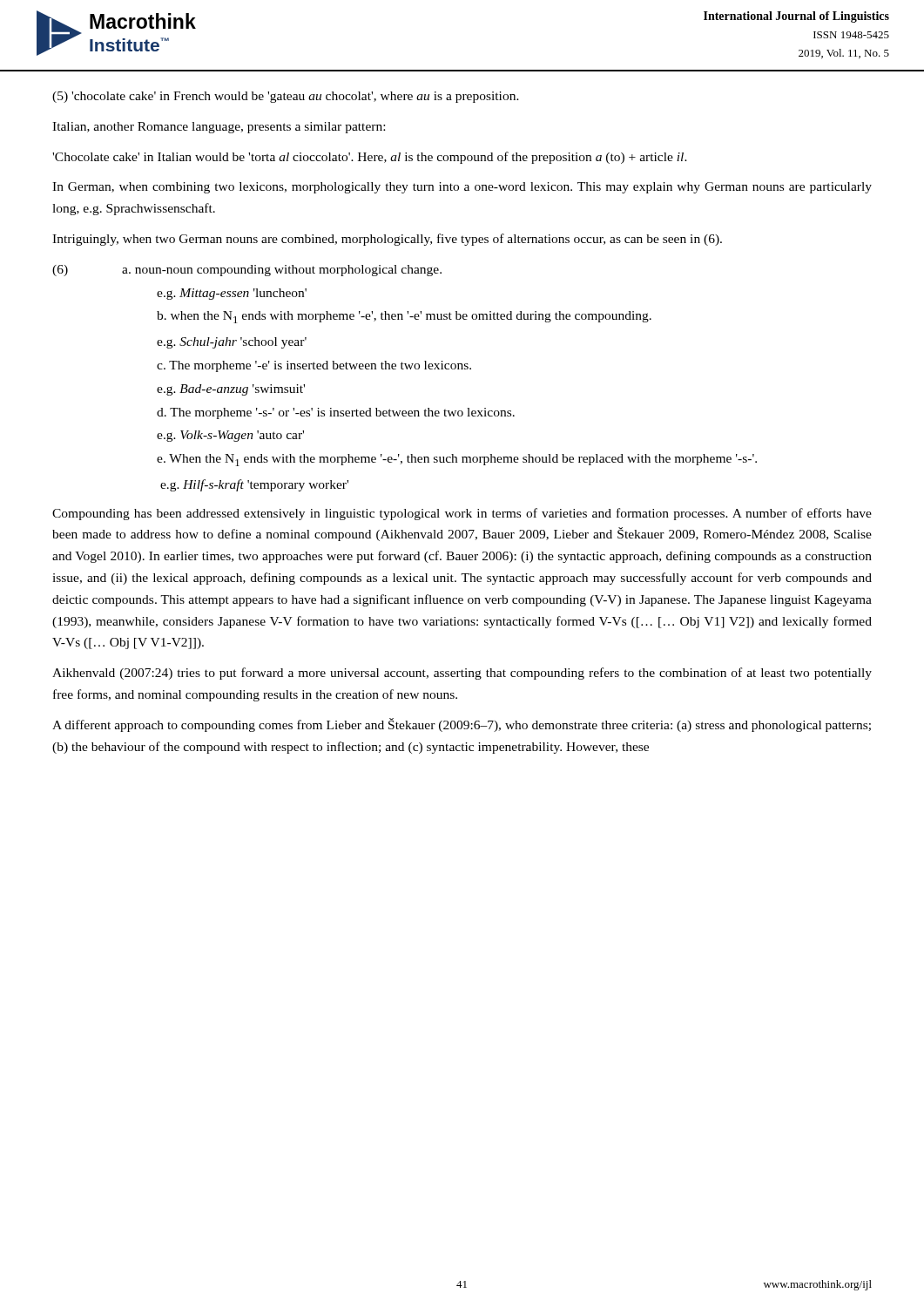Viewport: 924px width, 1307px height.
Task: Find the block starting "e.g. Volk-s-Wagen 'auto car'"
Action: (231, 435)
